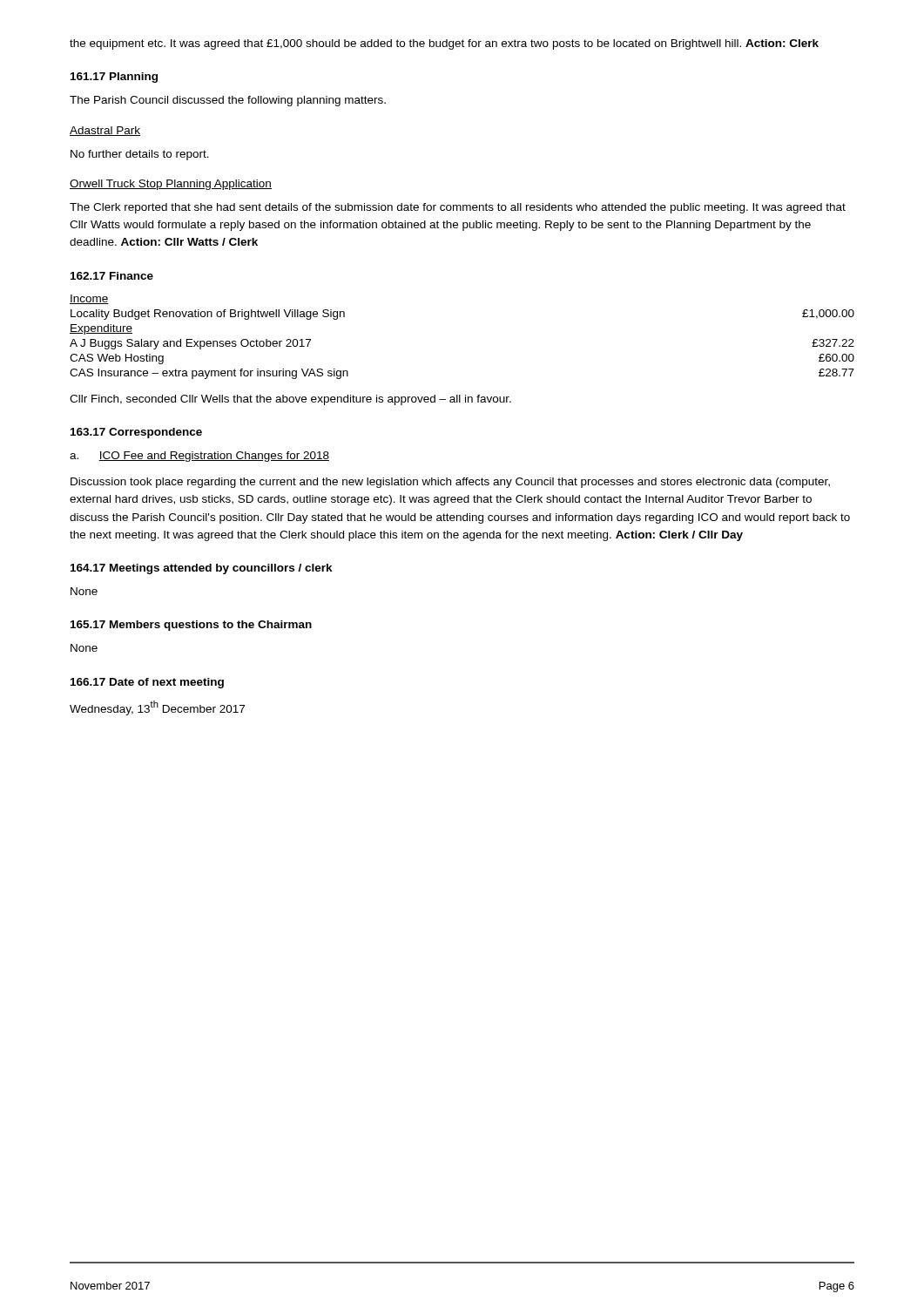Point to the element starting "No further details to report."
The image size is (924, 1307).
click(x=140, y=153)
